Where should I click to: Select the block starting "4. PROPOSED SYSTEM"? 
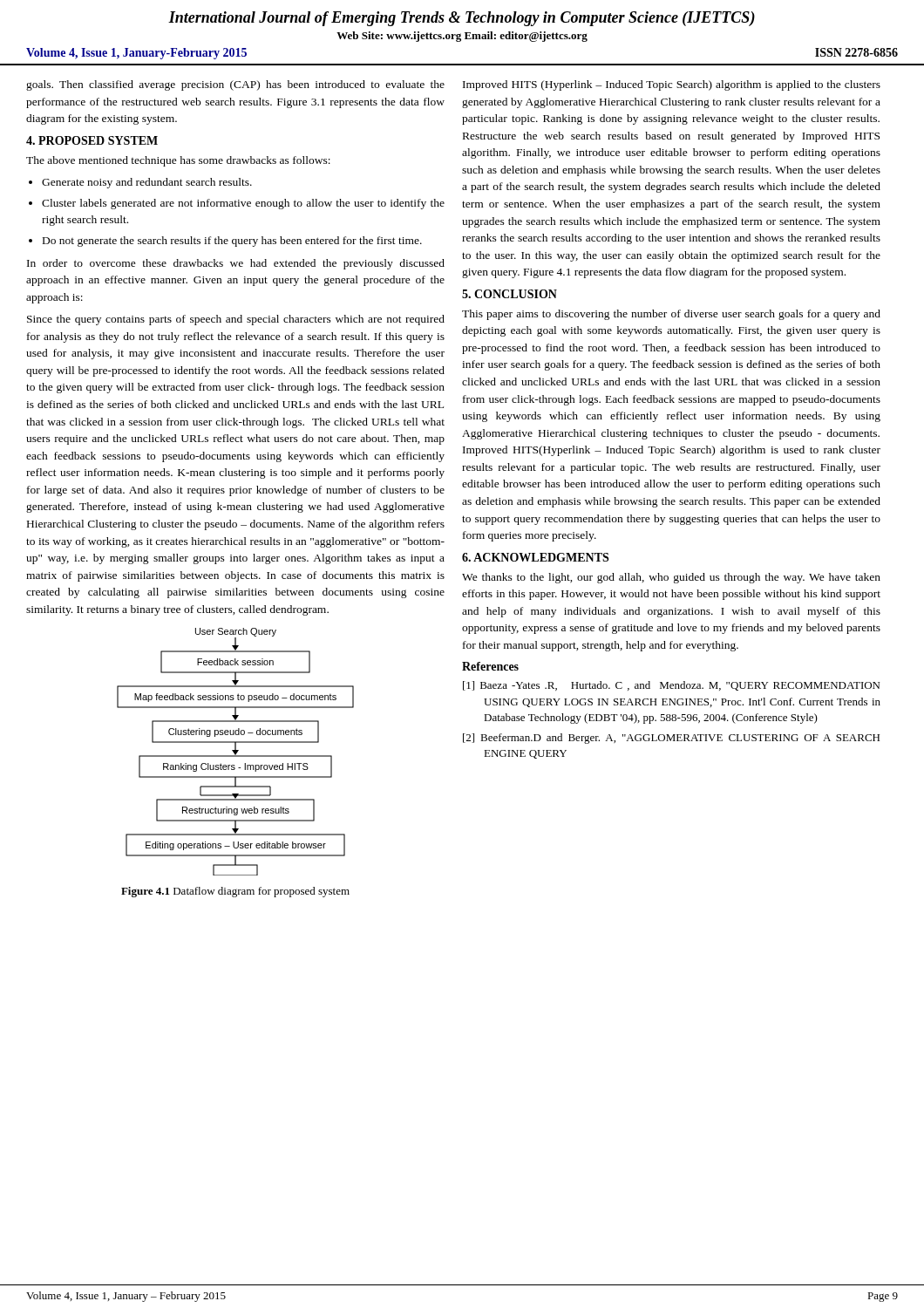(92, 141)
